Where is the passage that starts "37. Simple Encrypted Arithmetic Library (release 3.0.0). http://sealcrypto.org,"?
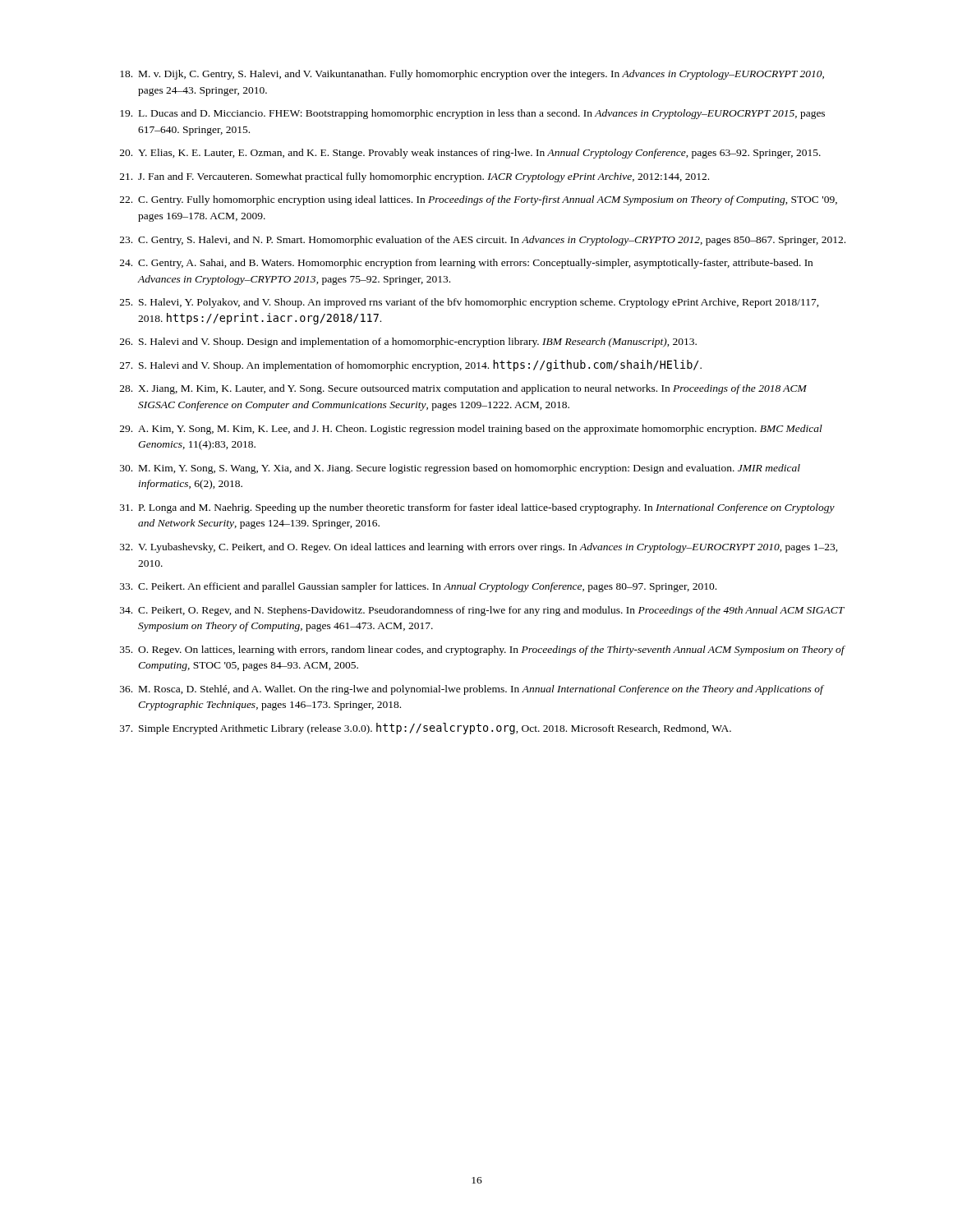Image resolution: width=953 pixels, height=1232 pixels. 476,728
